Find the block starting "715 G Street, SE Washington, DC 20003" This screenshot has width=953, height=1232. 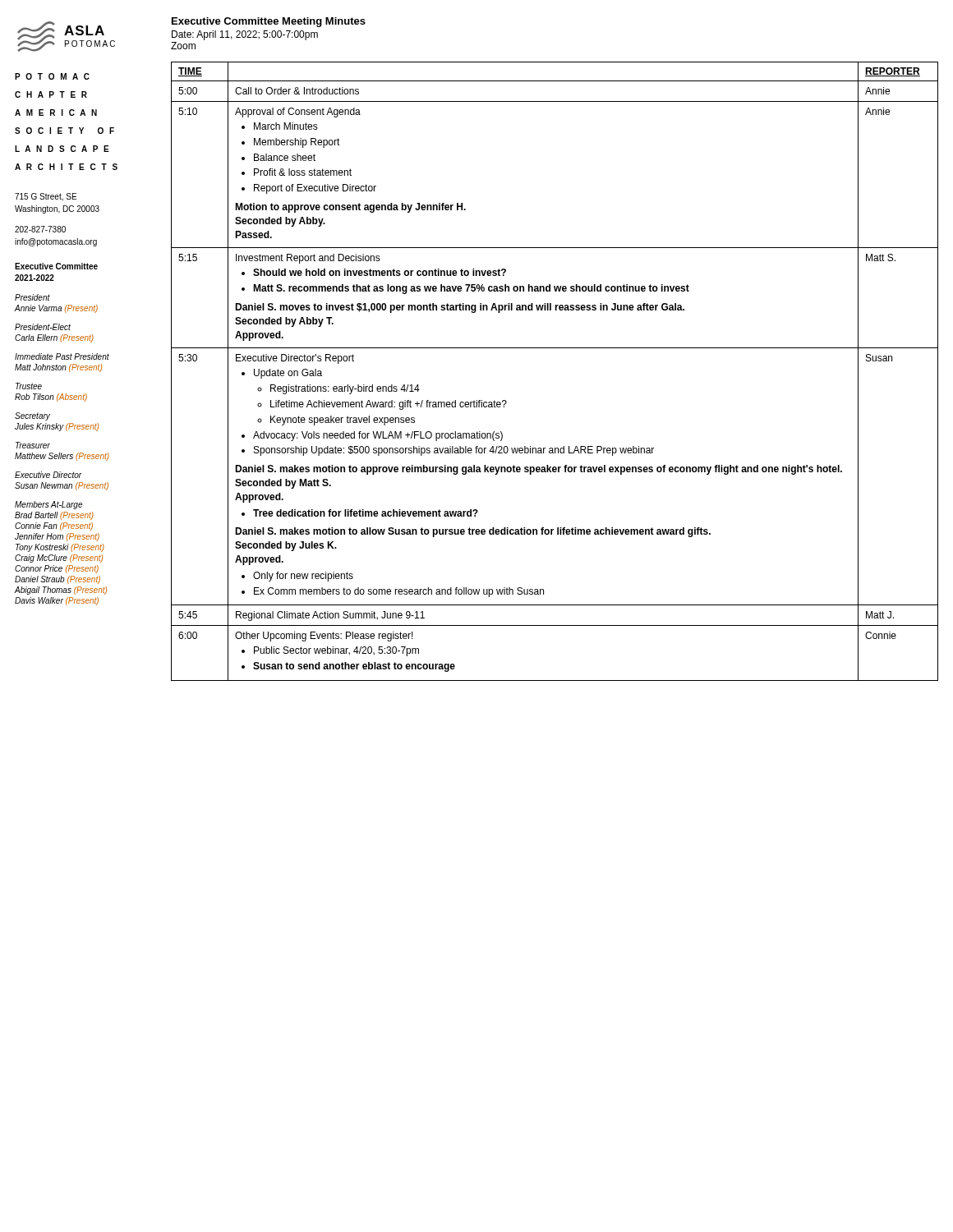click(57, 203)
